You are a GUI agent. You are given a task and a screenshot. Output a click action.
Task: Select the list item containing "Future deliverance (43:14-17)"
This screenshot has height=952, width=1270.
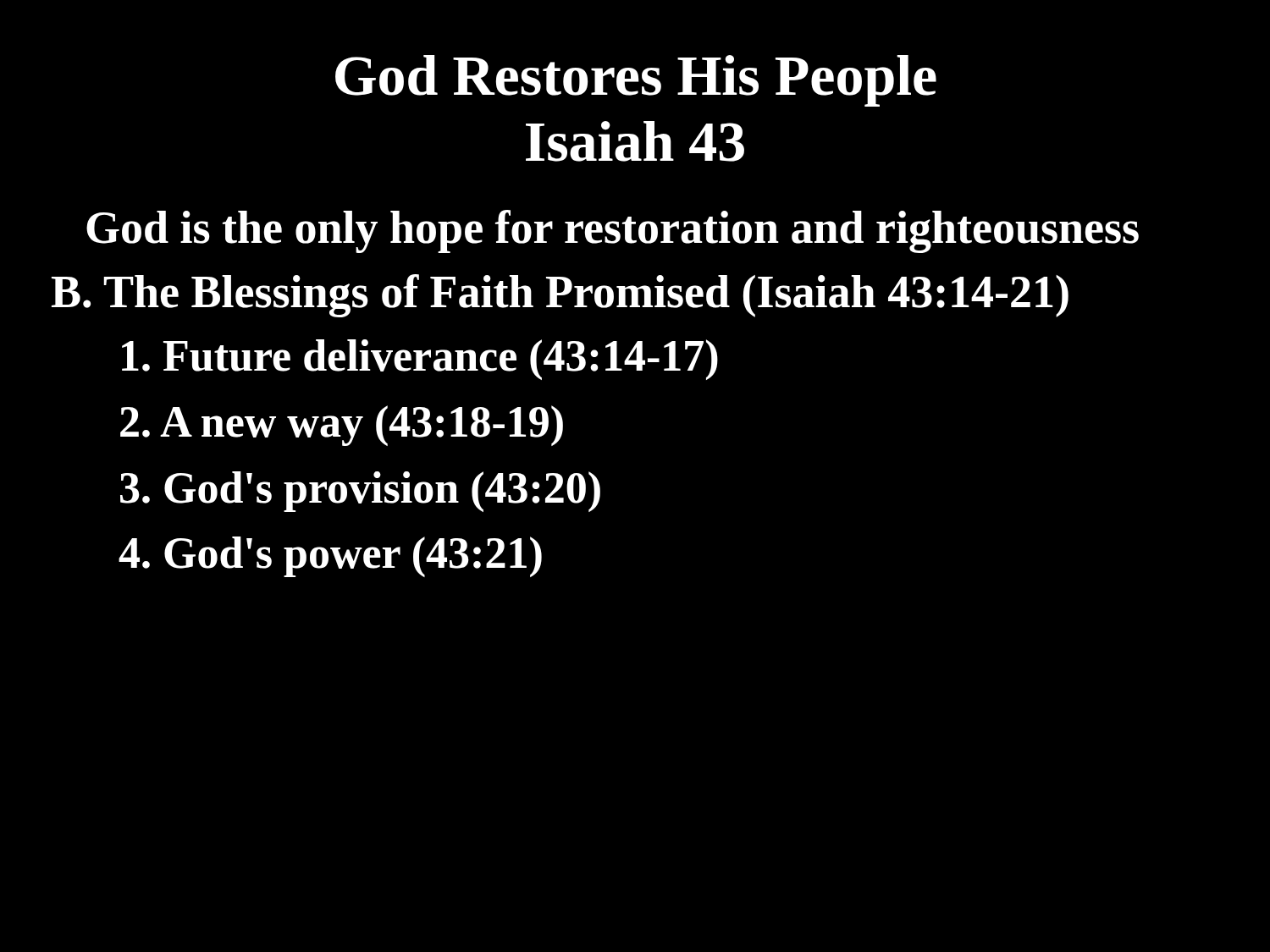pos(419,356)
